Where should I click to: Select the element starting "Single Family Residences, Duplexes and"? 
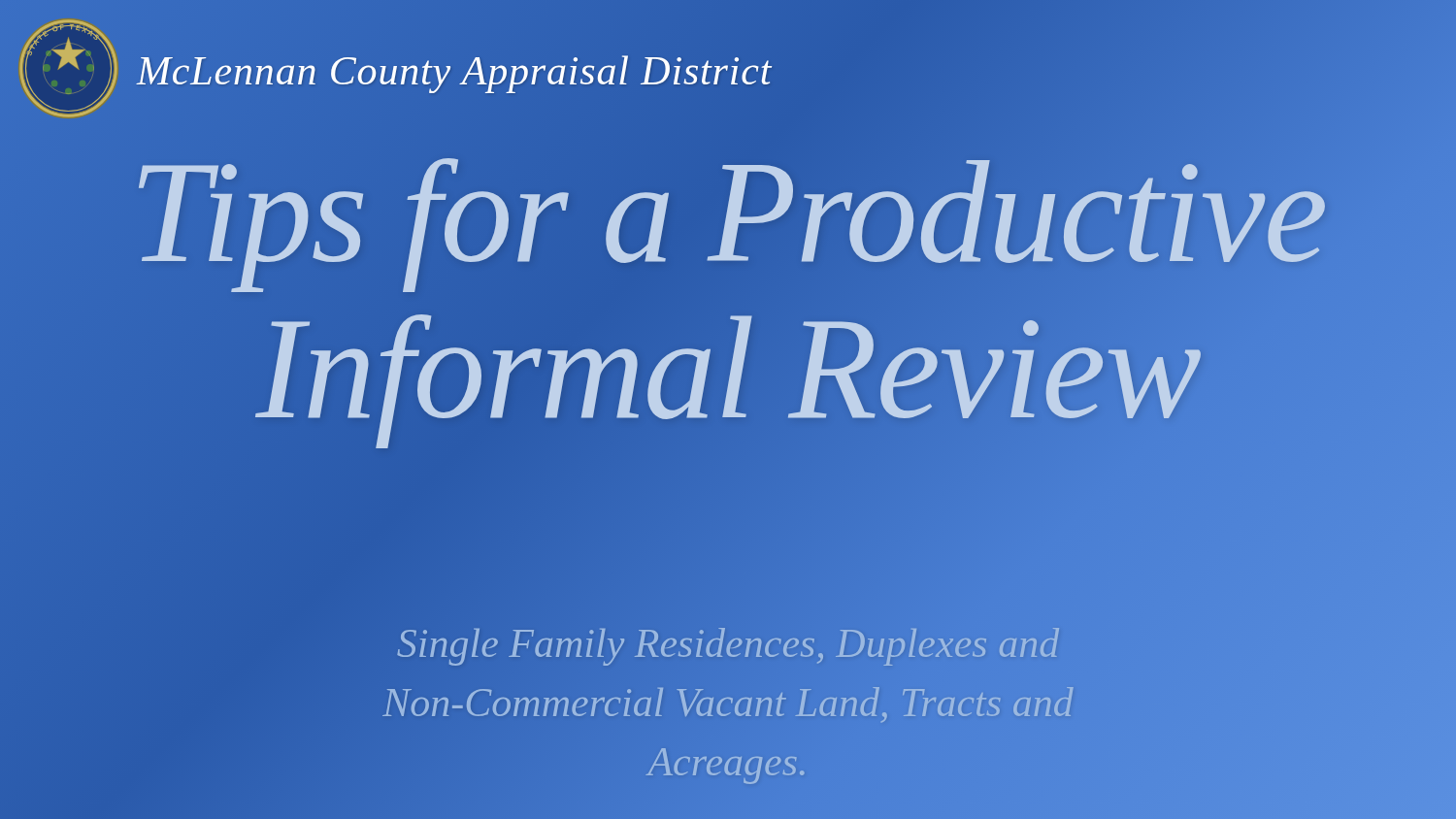click(x=728, y=703)
